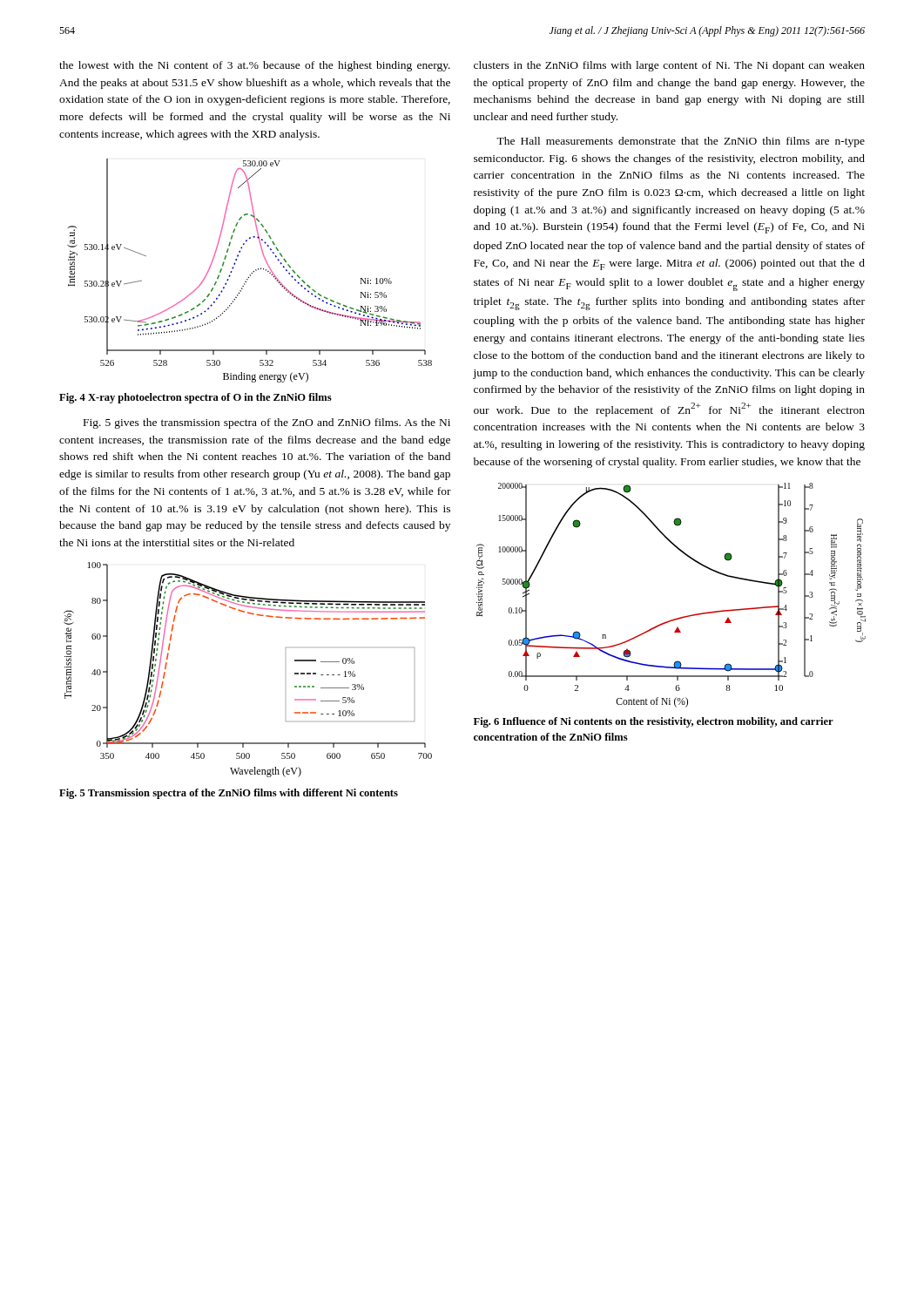Locate the text block with the text "clusters in the ZnNiO films with large content"

coord(669,263)
